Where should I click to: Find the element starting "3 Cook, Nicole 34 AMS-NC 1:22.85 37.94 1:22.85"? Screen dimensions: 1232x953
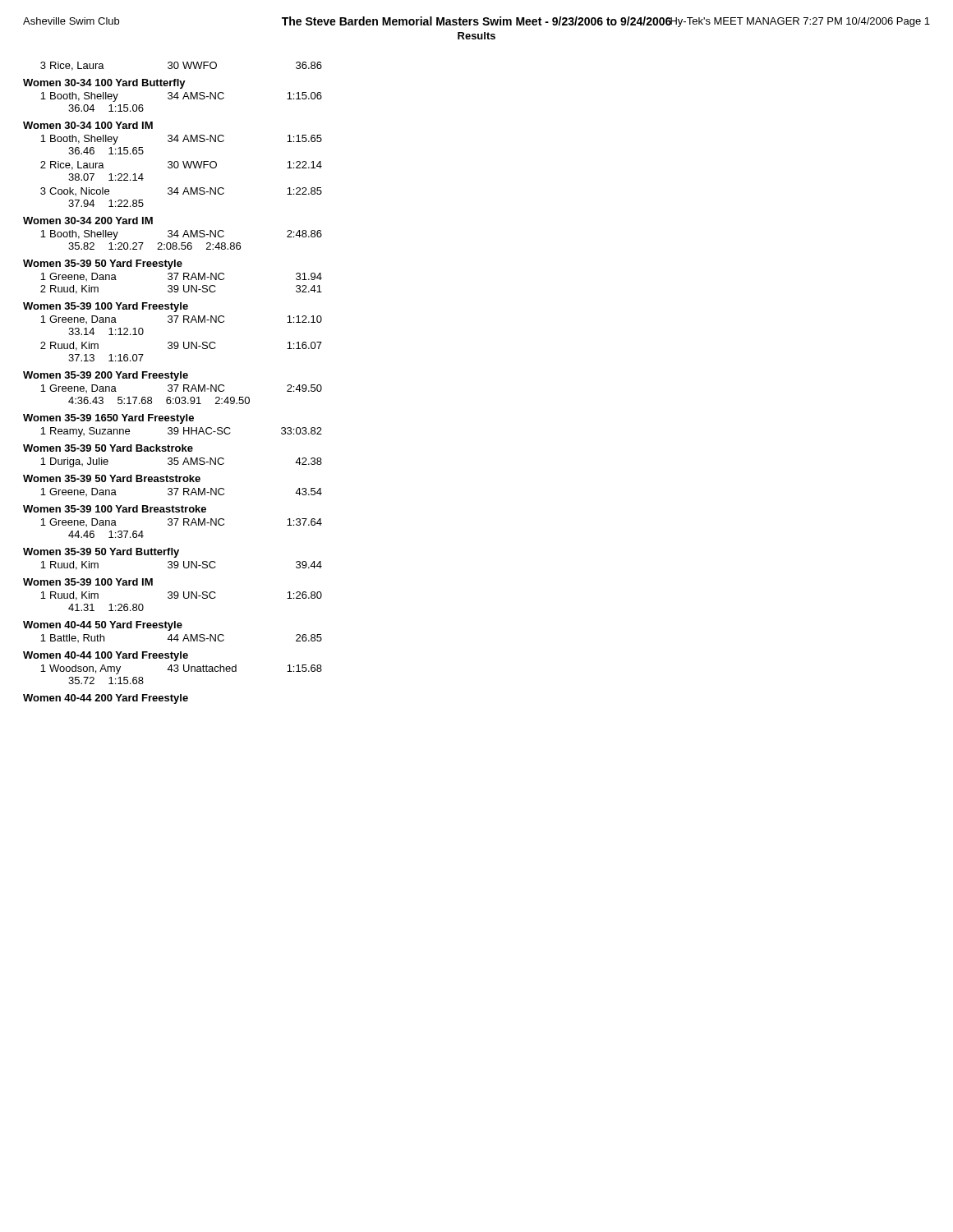181,191
